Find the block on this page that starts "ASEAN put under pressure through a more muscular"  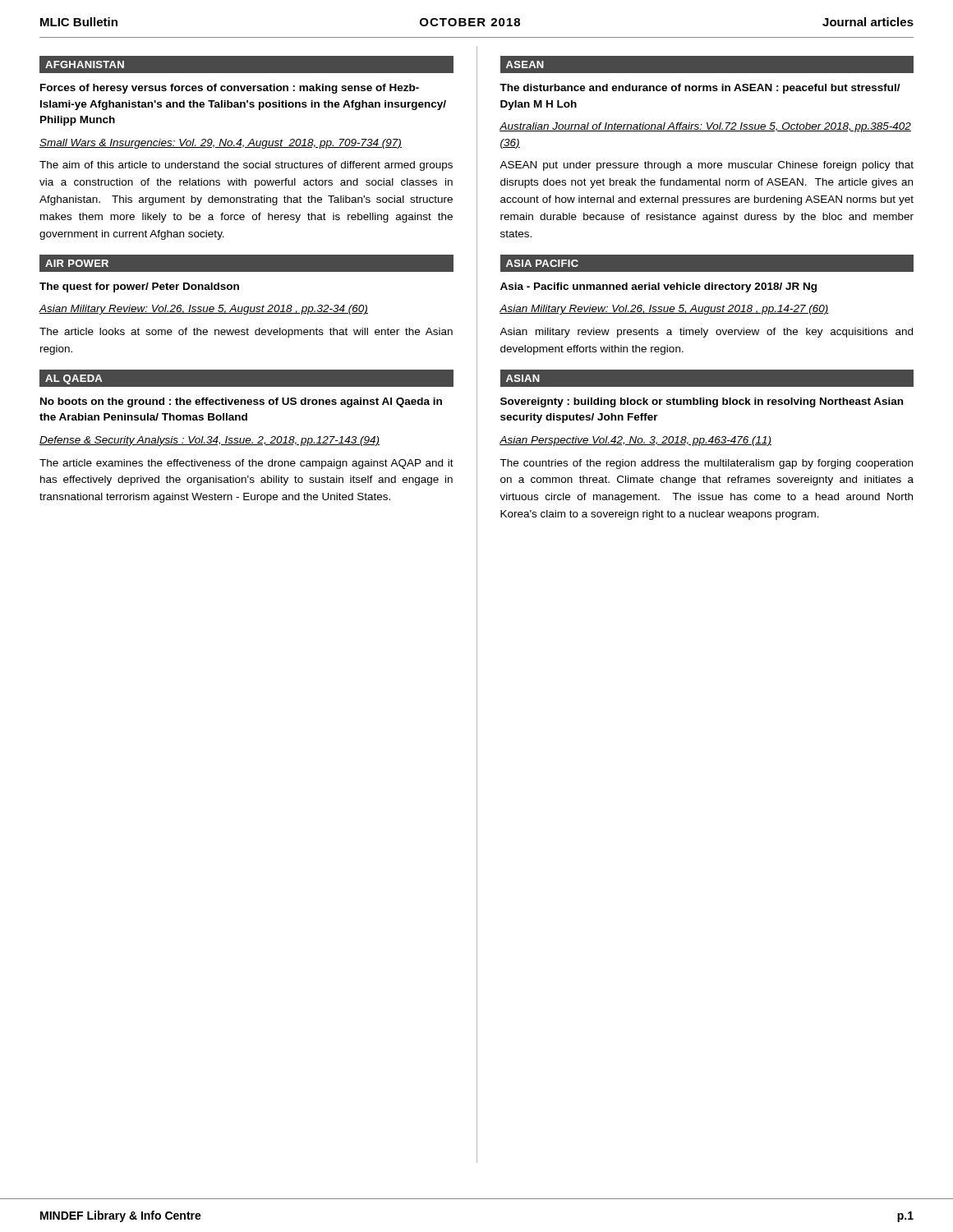pos(707,199)
